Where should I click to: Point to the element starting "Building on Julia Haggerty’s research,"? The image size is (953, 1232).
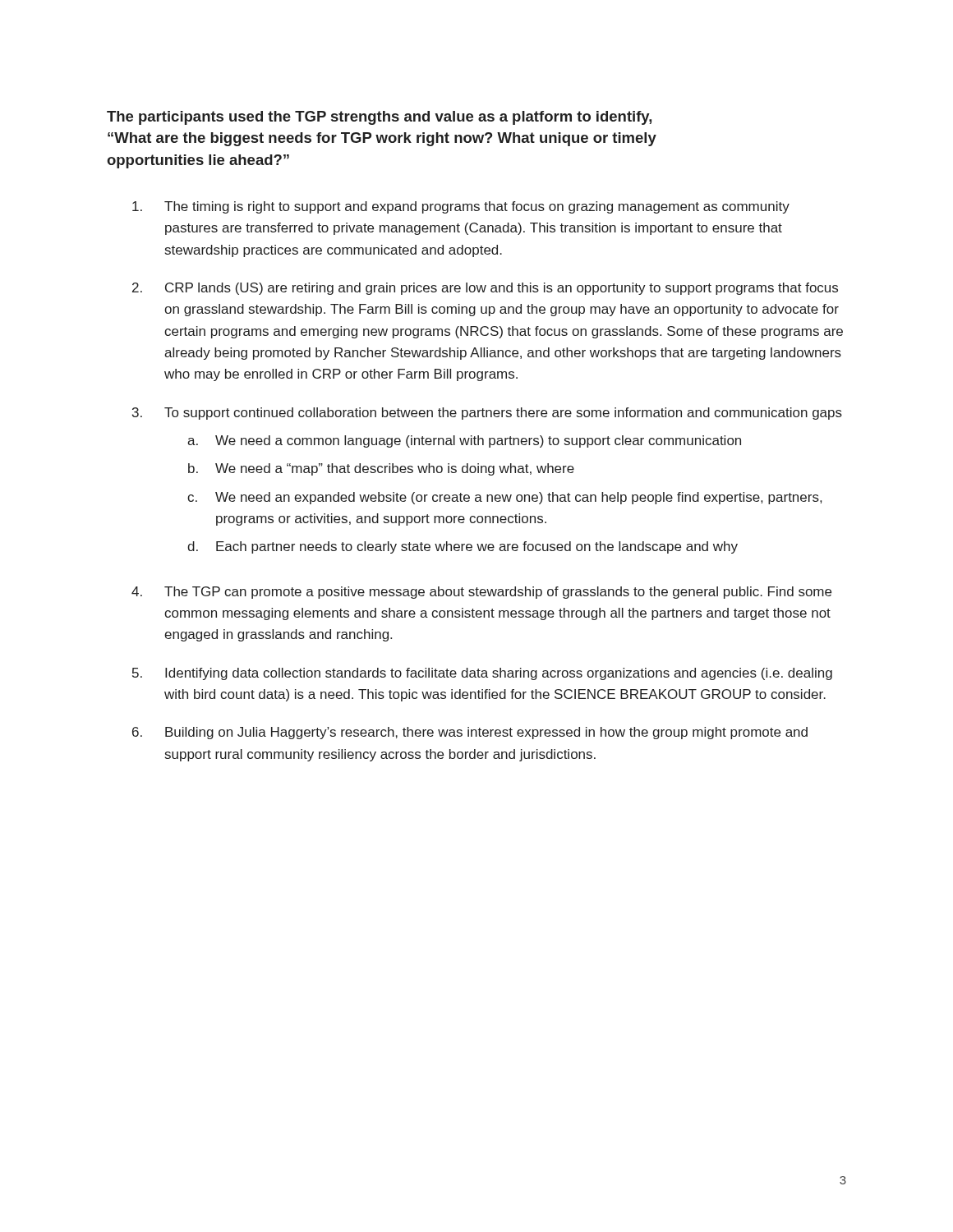pyautogui.click(x=505, y=744)
